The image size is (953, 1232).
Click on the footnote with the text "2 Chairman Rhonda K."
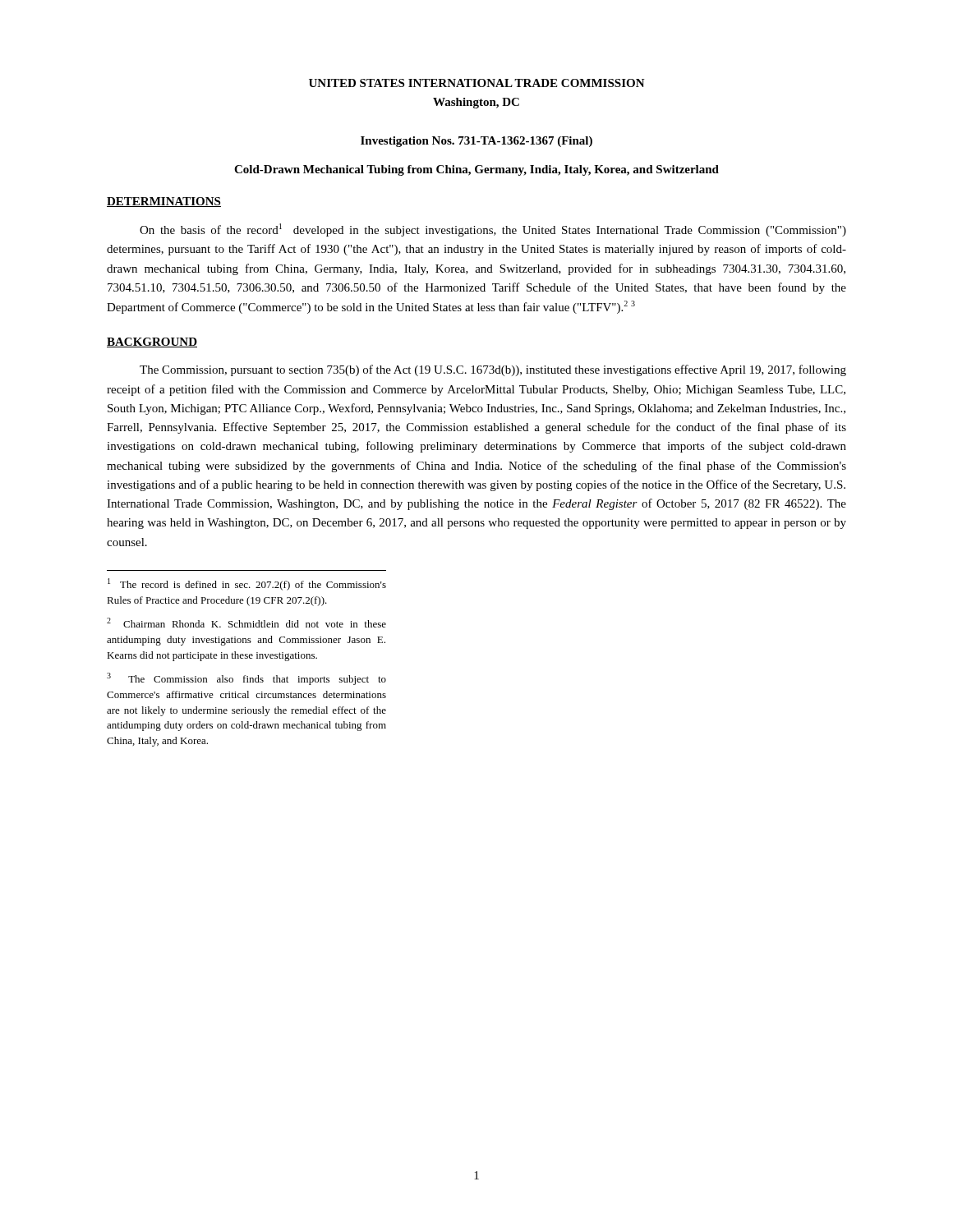coord(246,638)
